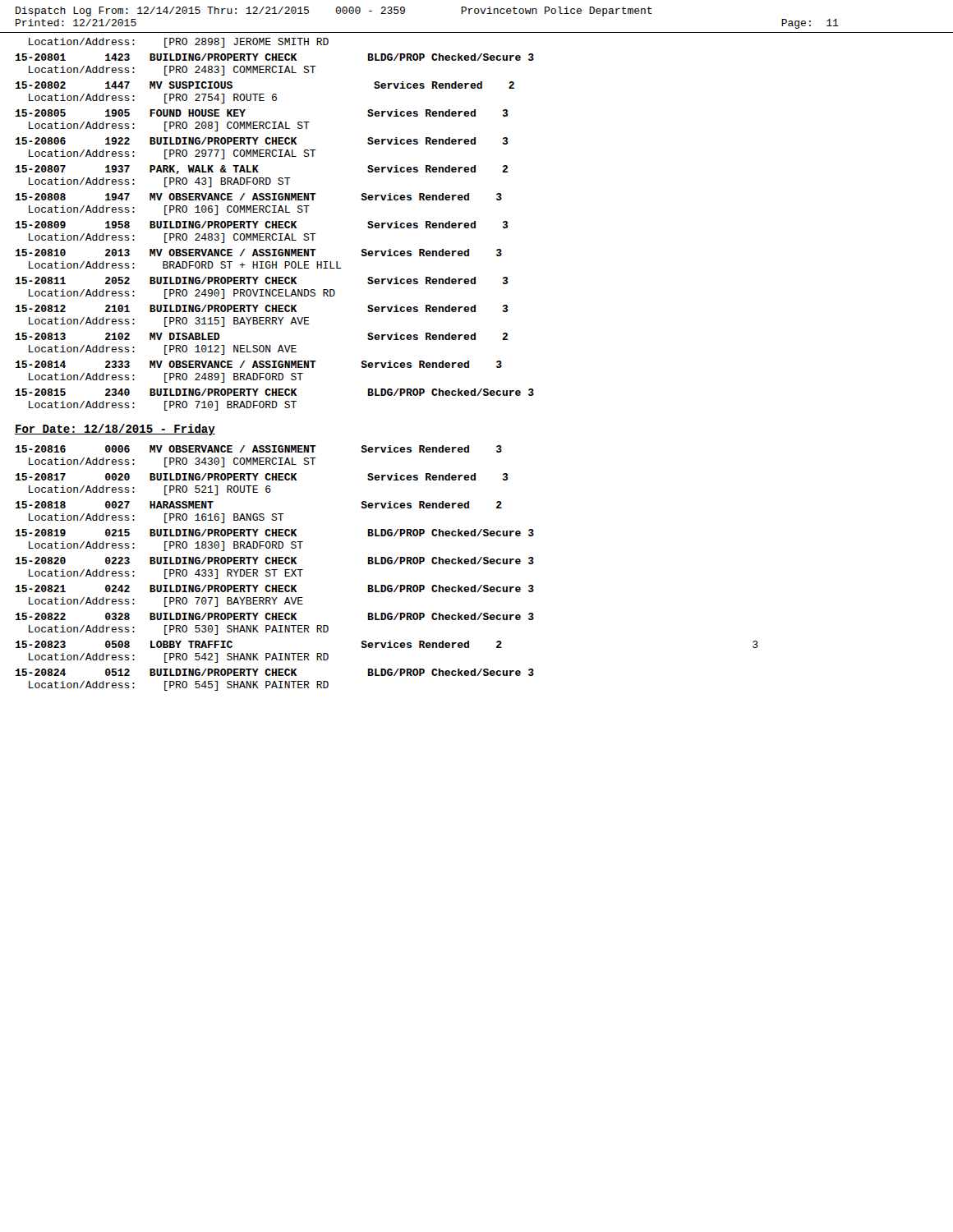Click the passage that begins "15-20807 1937 PARK, WALK"
The height and width of the screenshot is (1232, 953).
tap(476, 176)
